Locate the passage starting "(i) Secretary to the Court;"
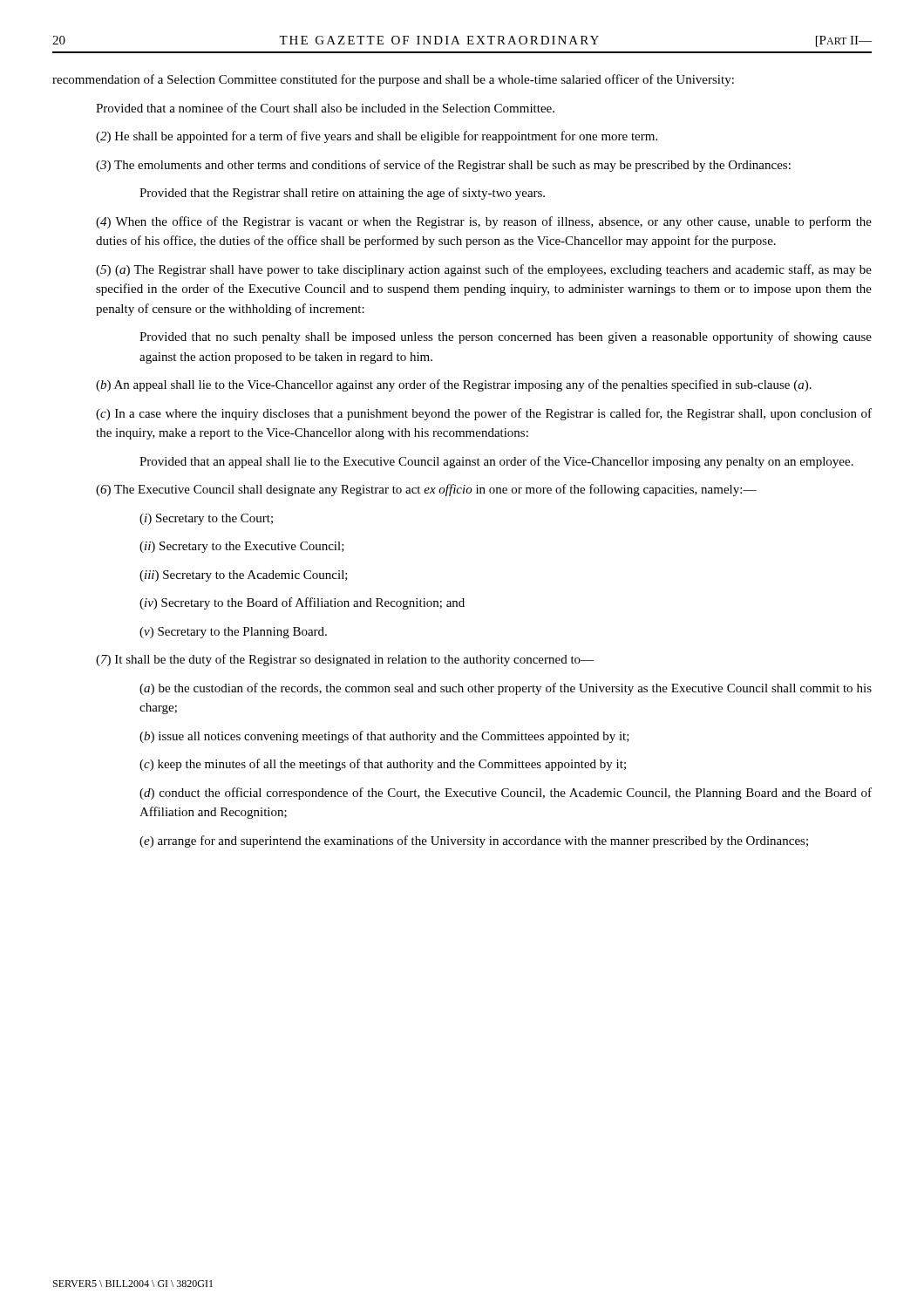Viewport: 924px width, 1308px height. pos(206,519)
